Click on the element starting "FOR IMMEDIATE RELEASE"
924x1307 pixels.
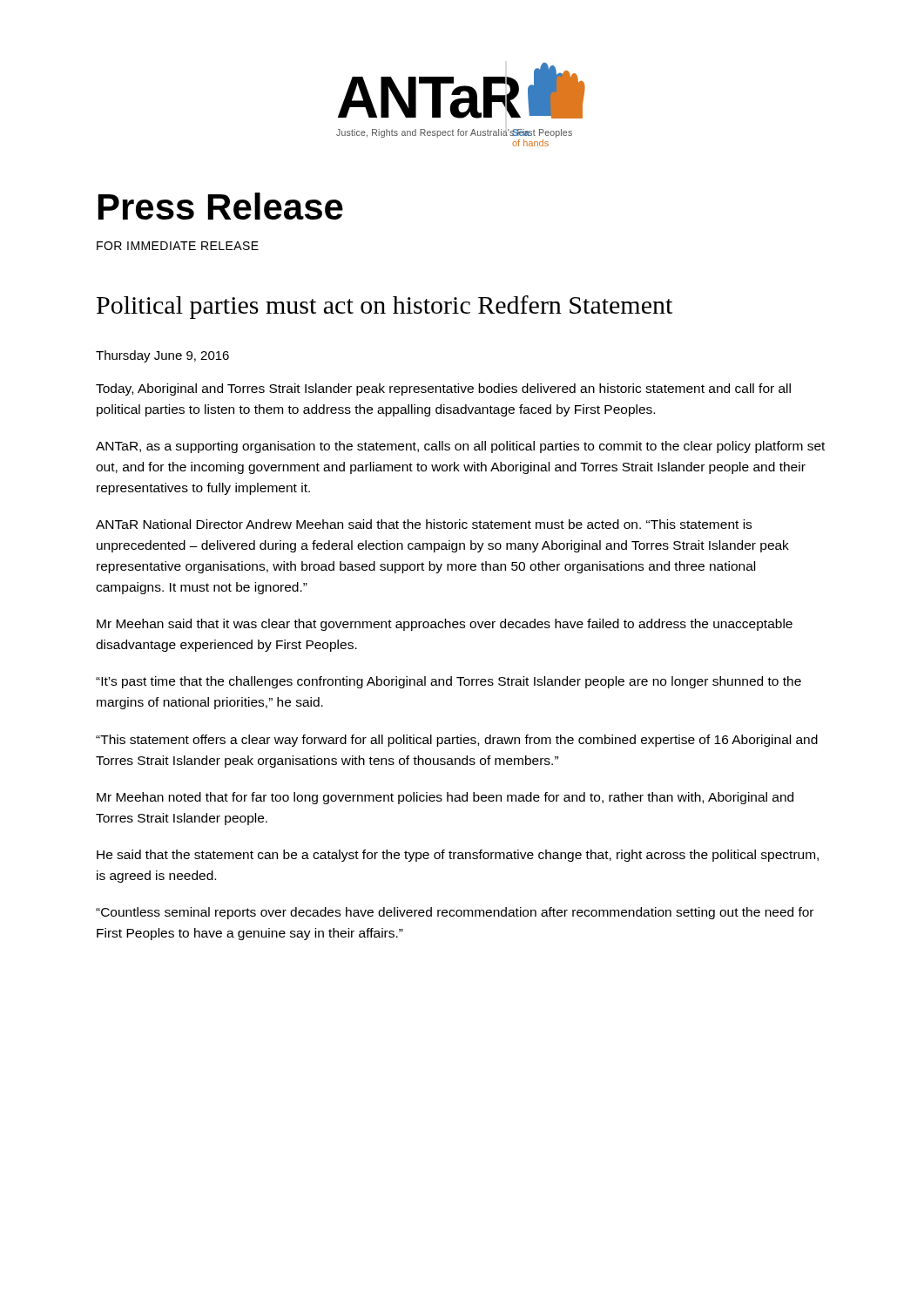[178, 246]
